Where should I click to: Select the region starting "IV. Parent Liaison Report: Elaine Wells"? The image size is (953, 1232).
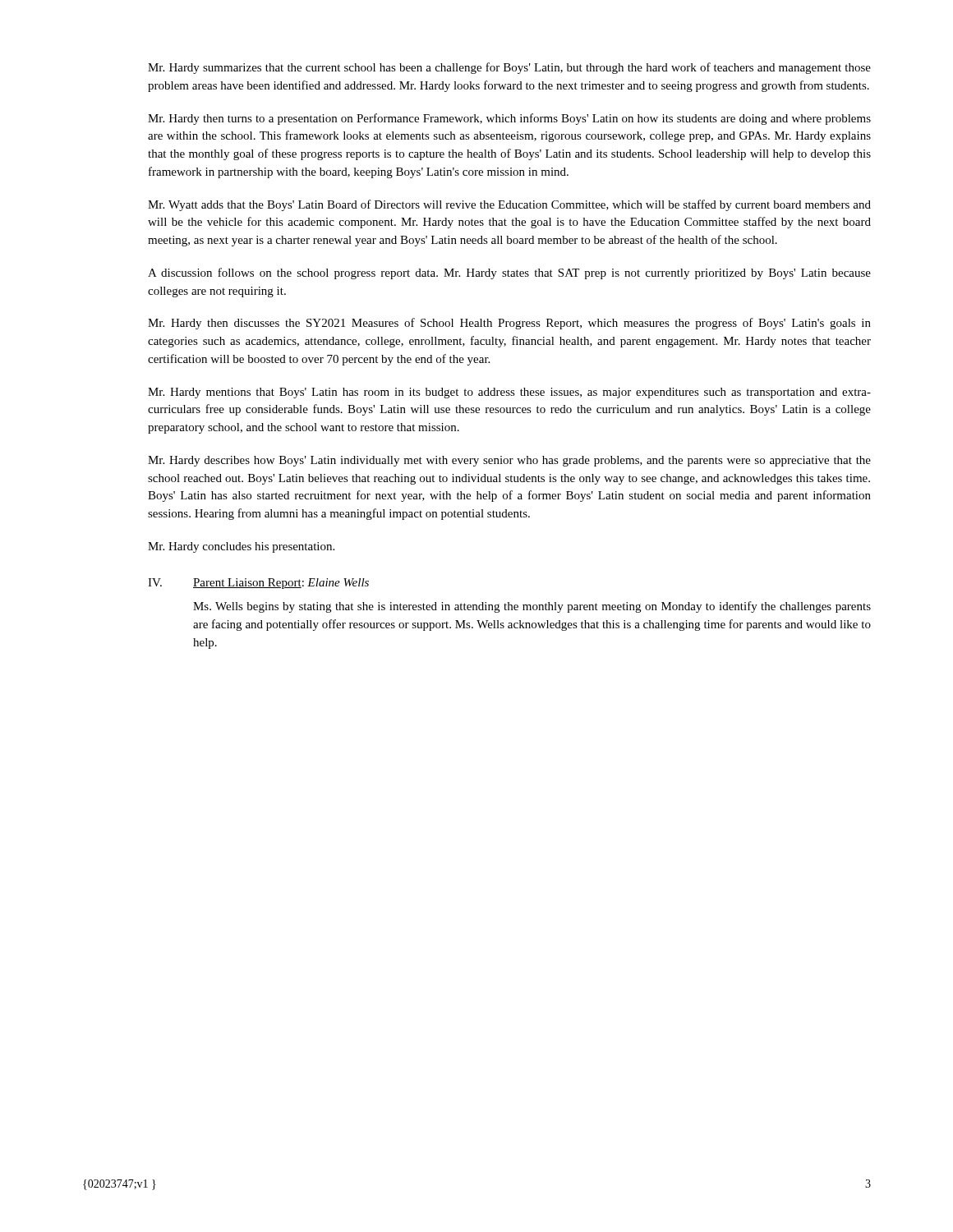click(x=259, y=583)
